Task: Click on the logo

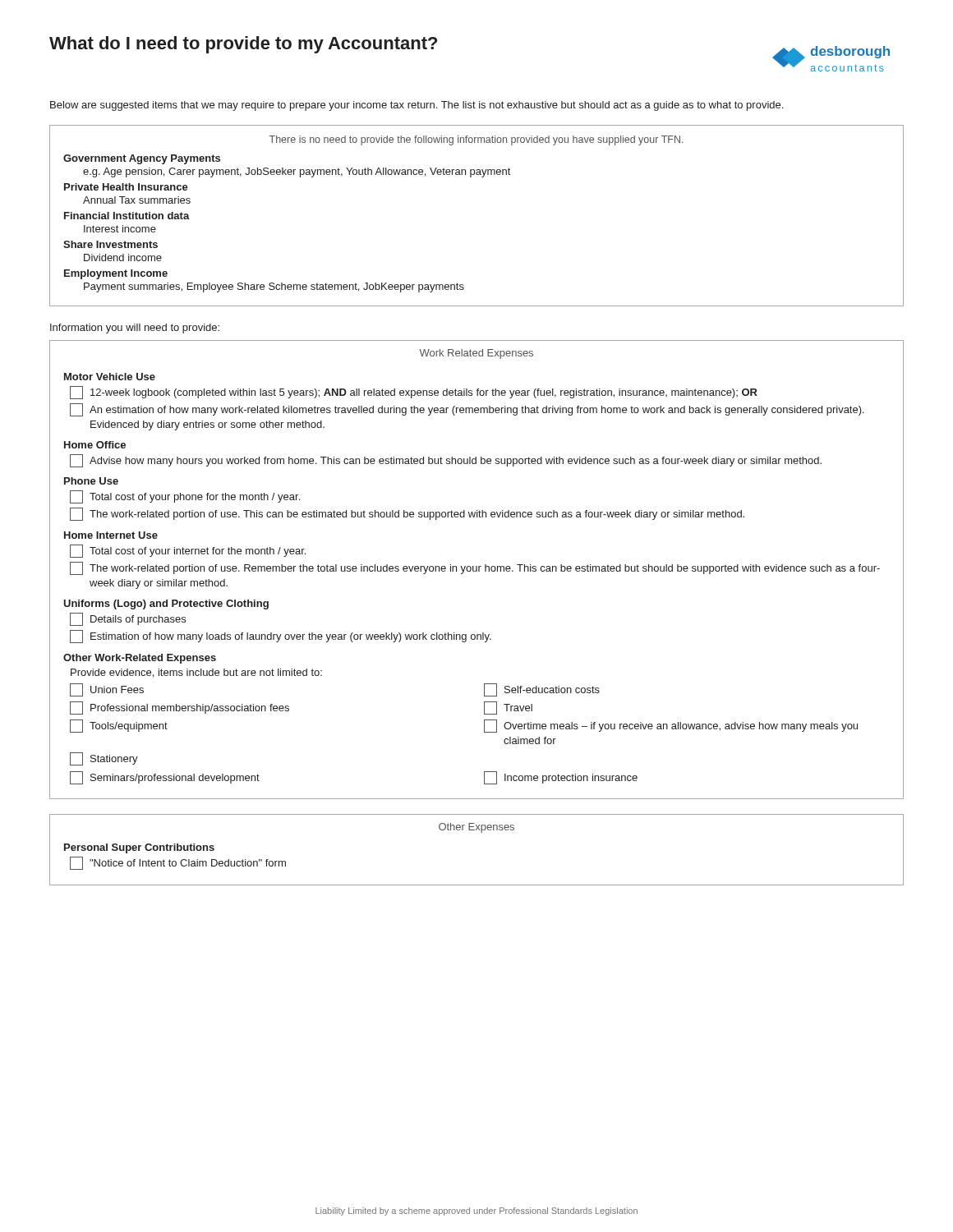Action: (x=834, y=58)
